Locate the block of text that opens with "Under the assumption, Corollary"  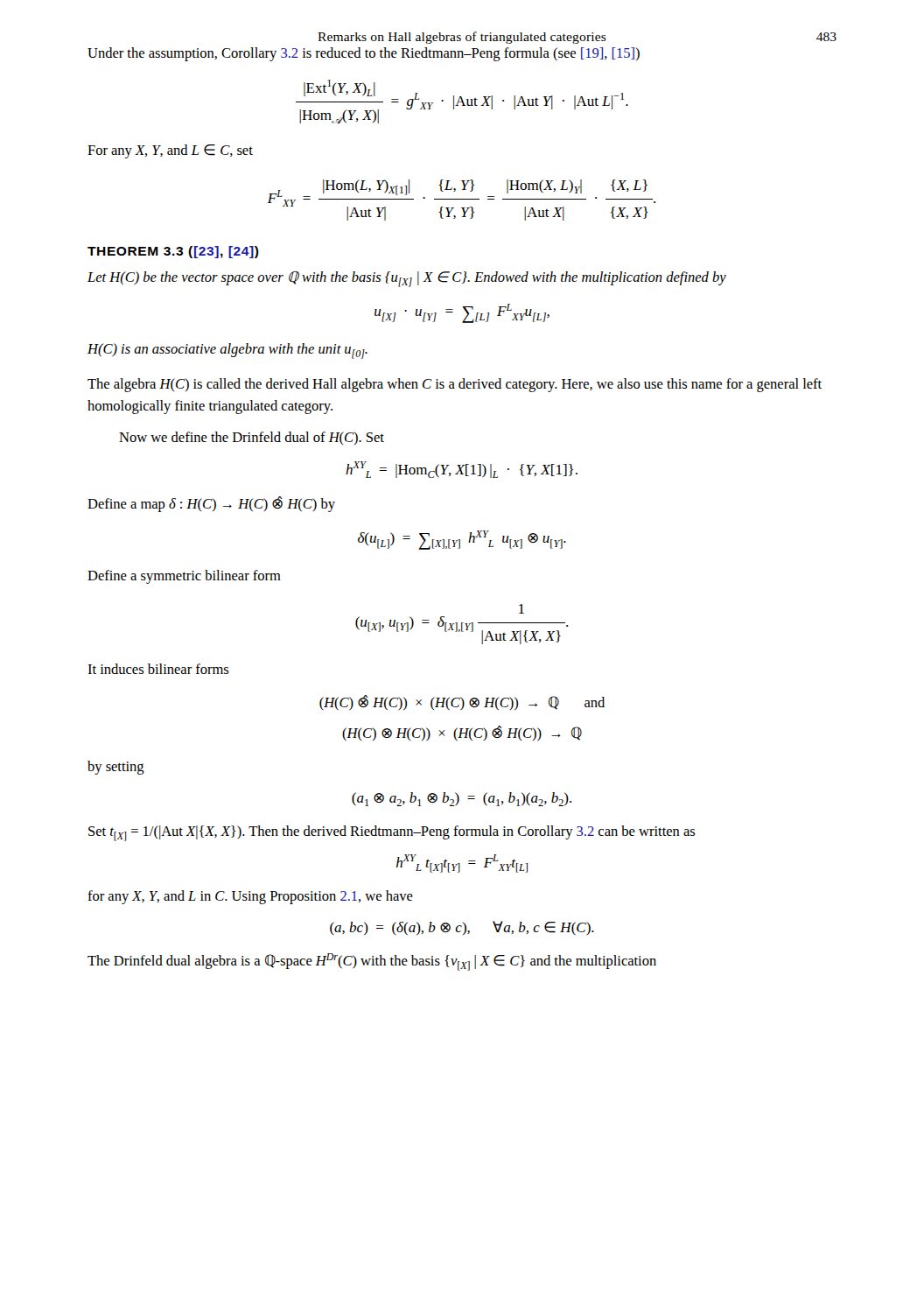pos(364,53)
